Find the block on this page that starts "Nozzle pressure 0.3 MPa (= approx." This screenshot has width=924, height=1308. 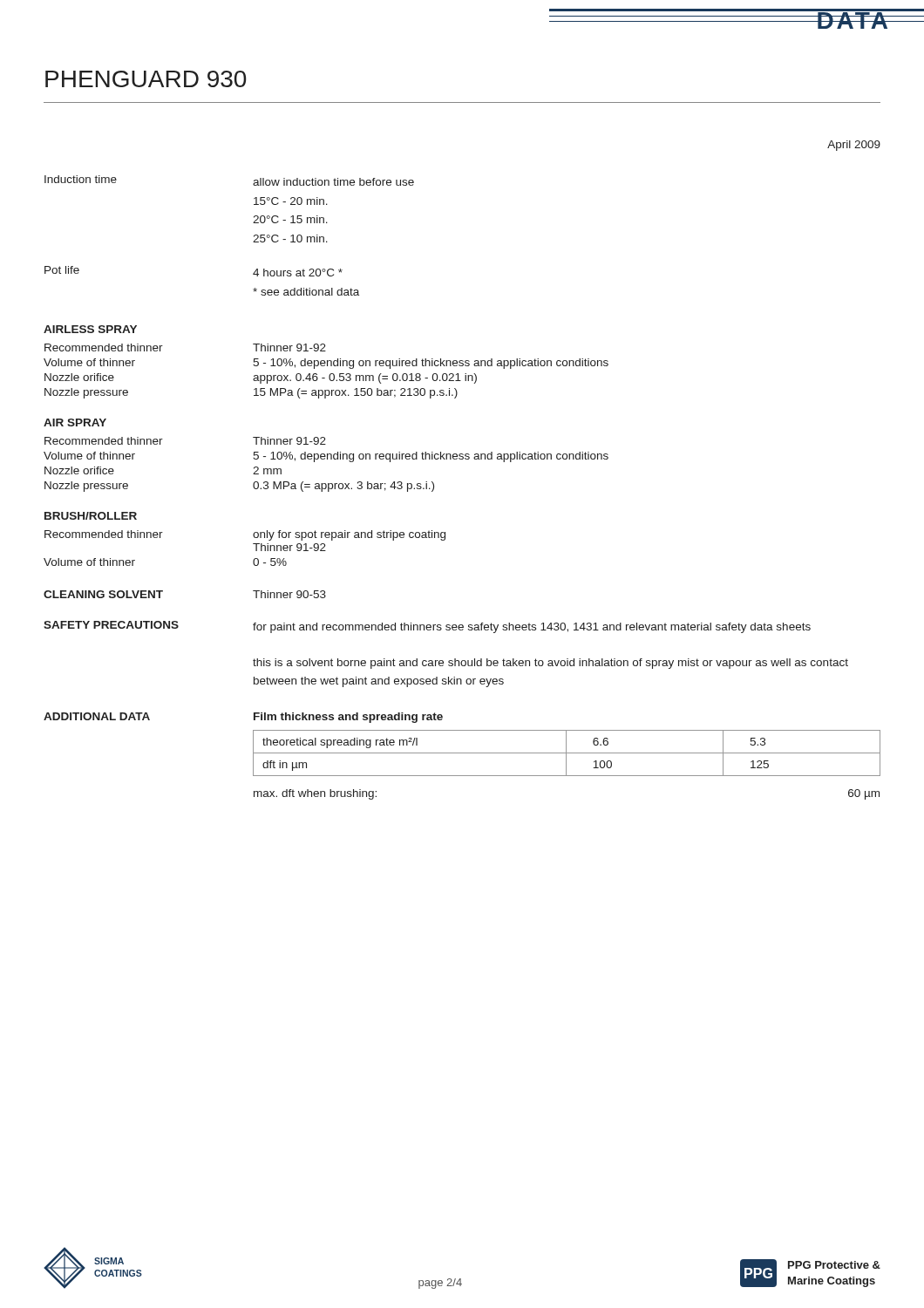click(88, 486)
